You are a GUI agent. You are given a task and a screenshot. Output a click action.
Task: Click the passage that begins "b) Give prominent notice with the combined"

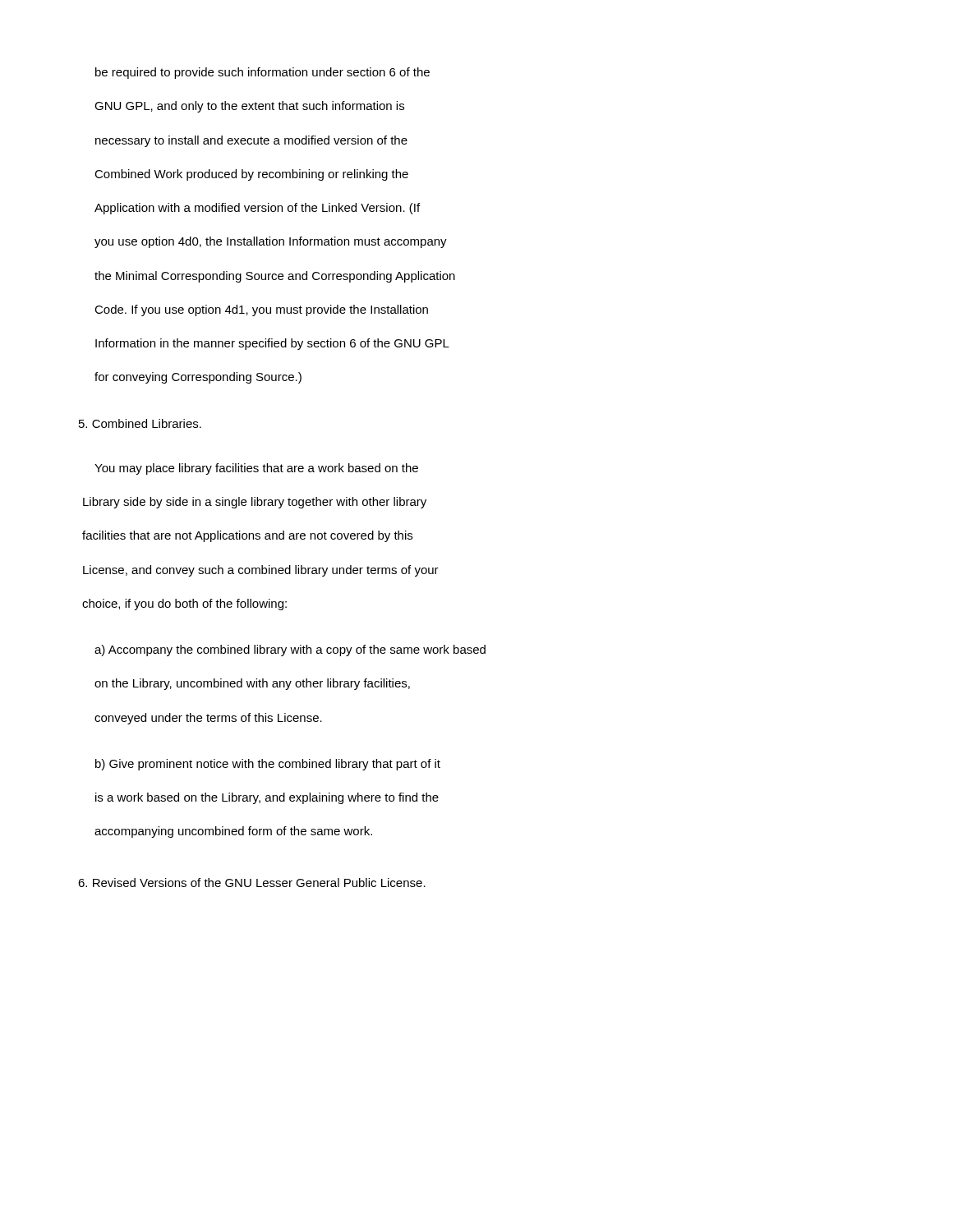[268, 765]
